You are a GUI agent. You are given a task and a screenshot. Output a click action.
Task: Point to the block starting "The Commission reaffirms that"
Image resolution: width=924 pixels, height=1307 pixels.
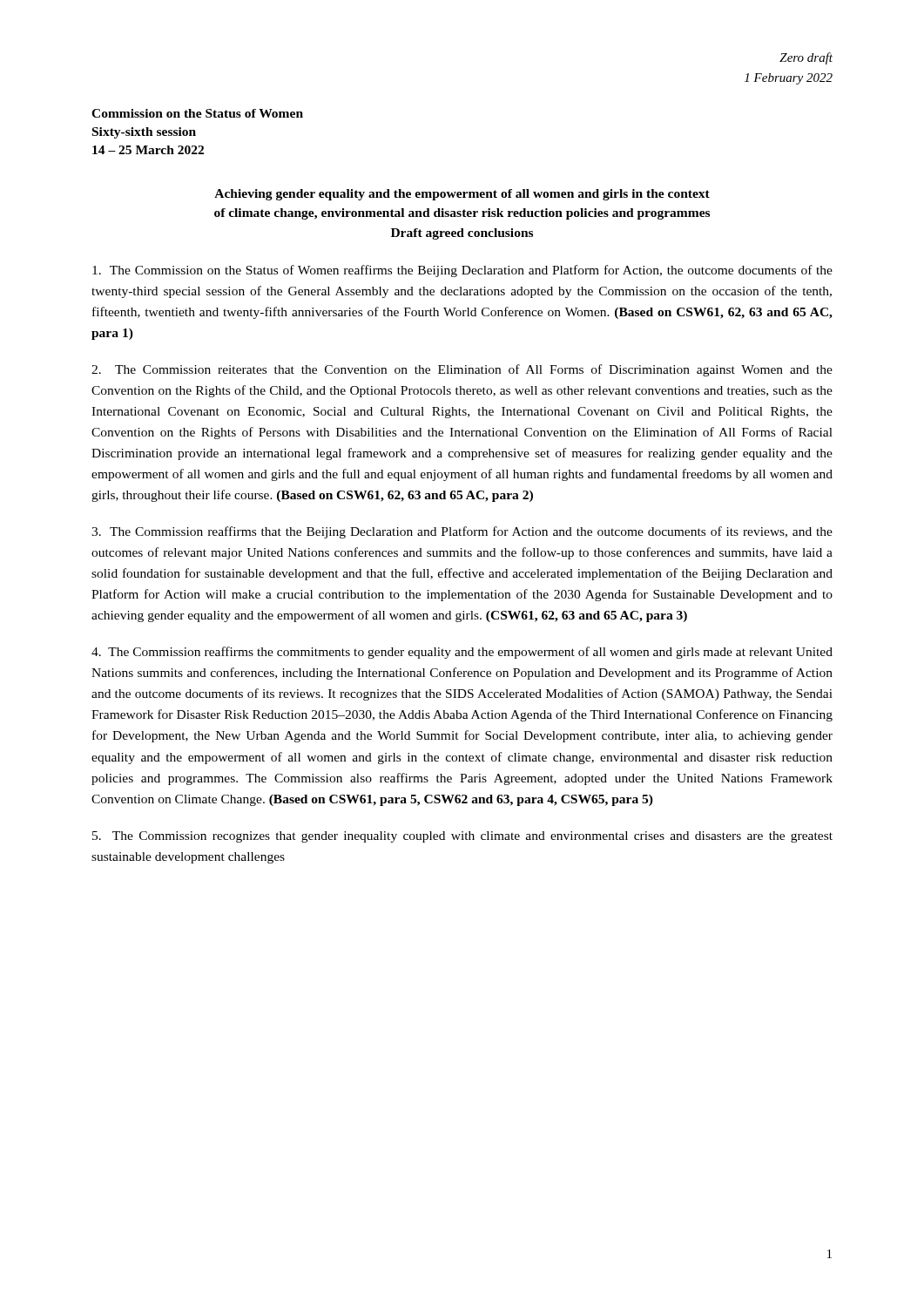point(462,574)
